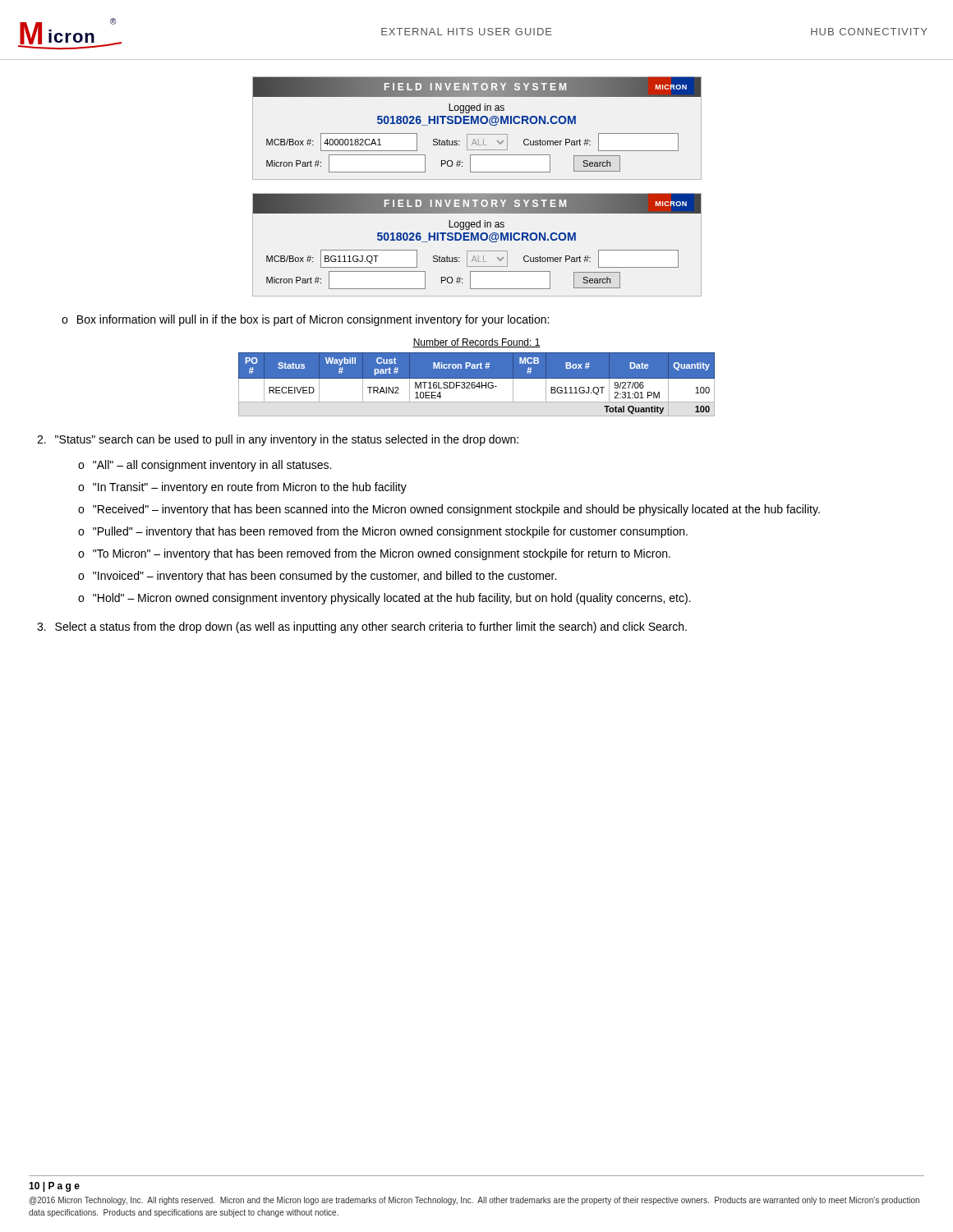Point to the text starting "o "Received" – inventory that has been"
Viewport: 953px width, 1232px height.
(449, 510)
